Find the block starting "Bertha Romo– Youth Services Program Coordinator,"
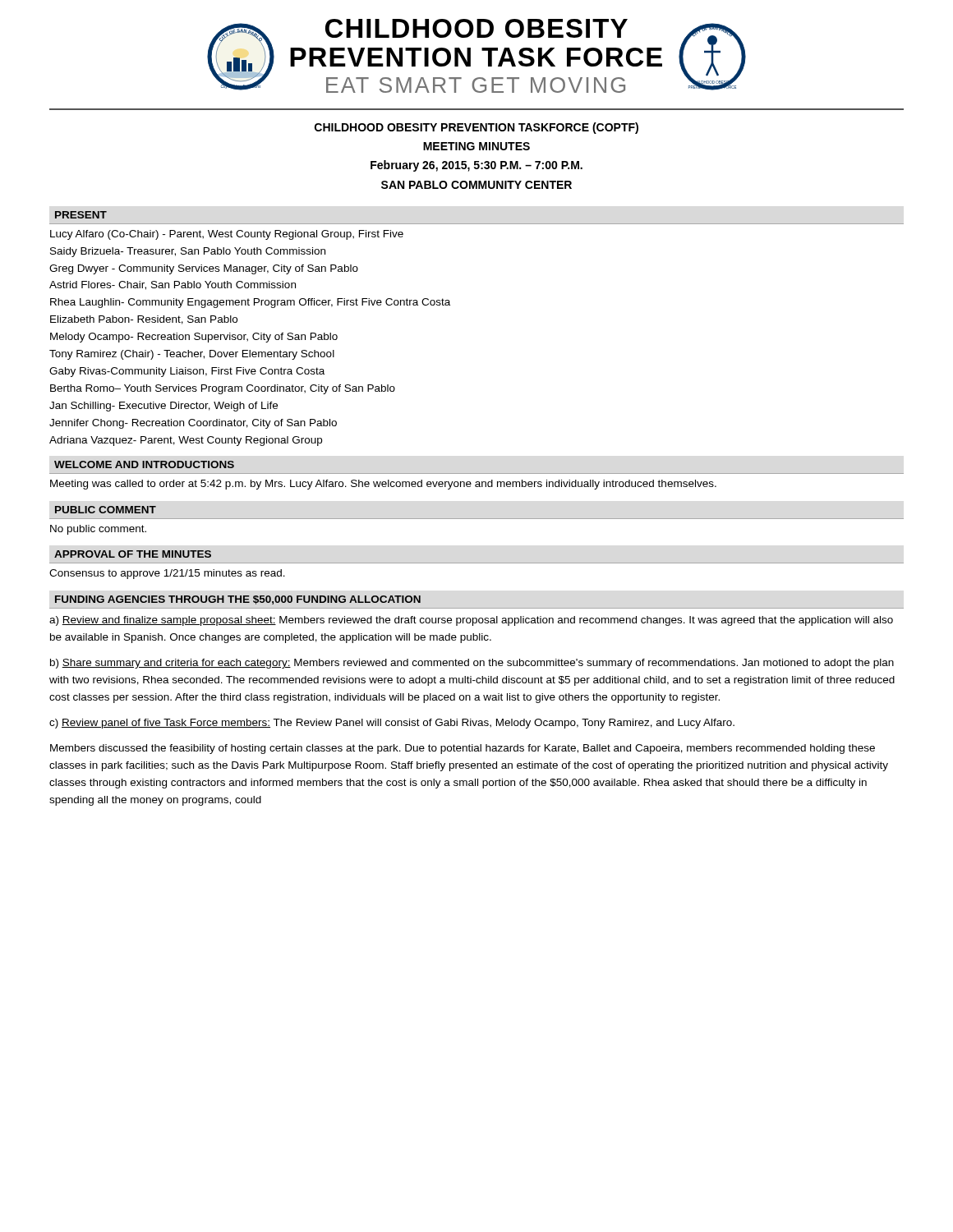Viewport: 953px width, 1232px height. click(x=222, y=388)
